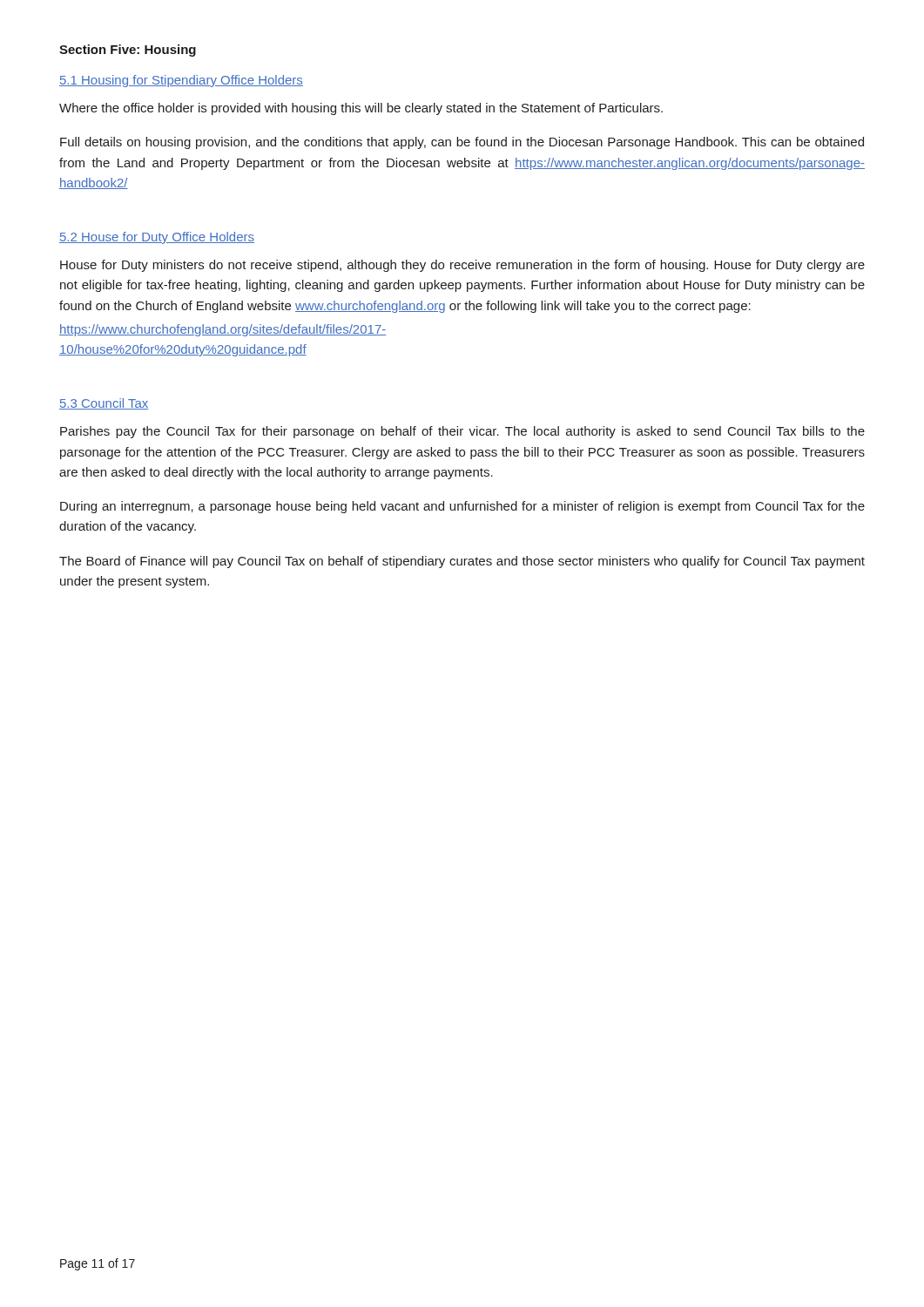Select the section header that reads "5.1 Housing for Stipendiary Office Holders"
The width and height of the screenshot is (924, 1307).
181,80
